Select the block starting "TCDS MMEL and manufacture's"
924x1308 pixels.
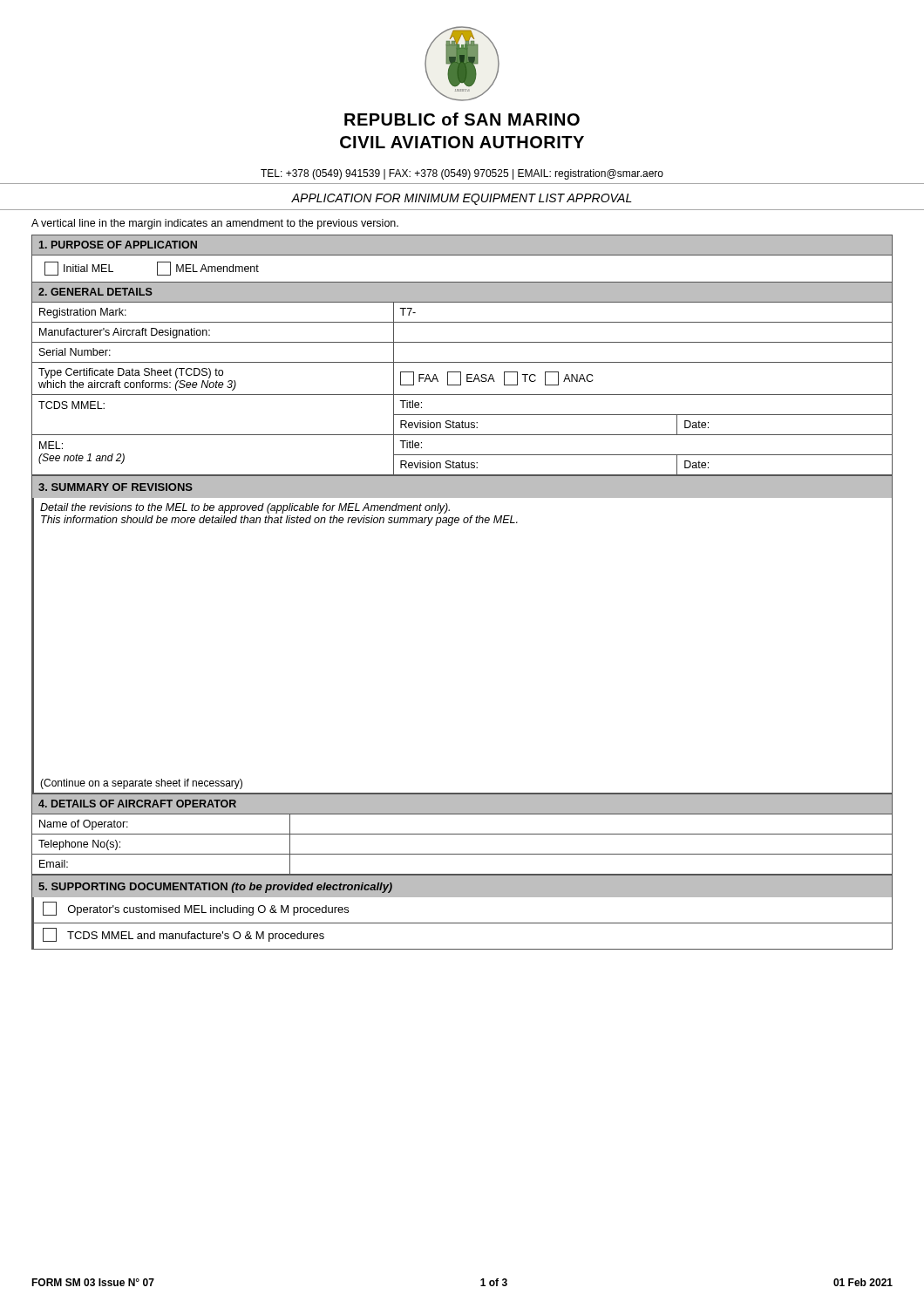(184, 935)
